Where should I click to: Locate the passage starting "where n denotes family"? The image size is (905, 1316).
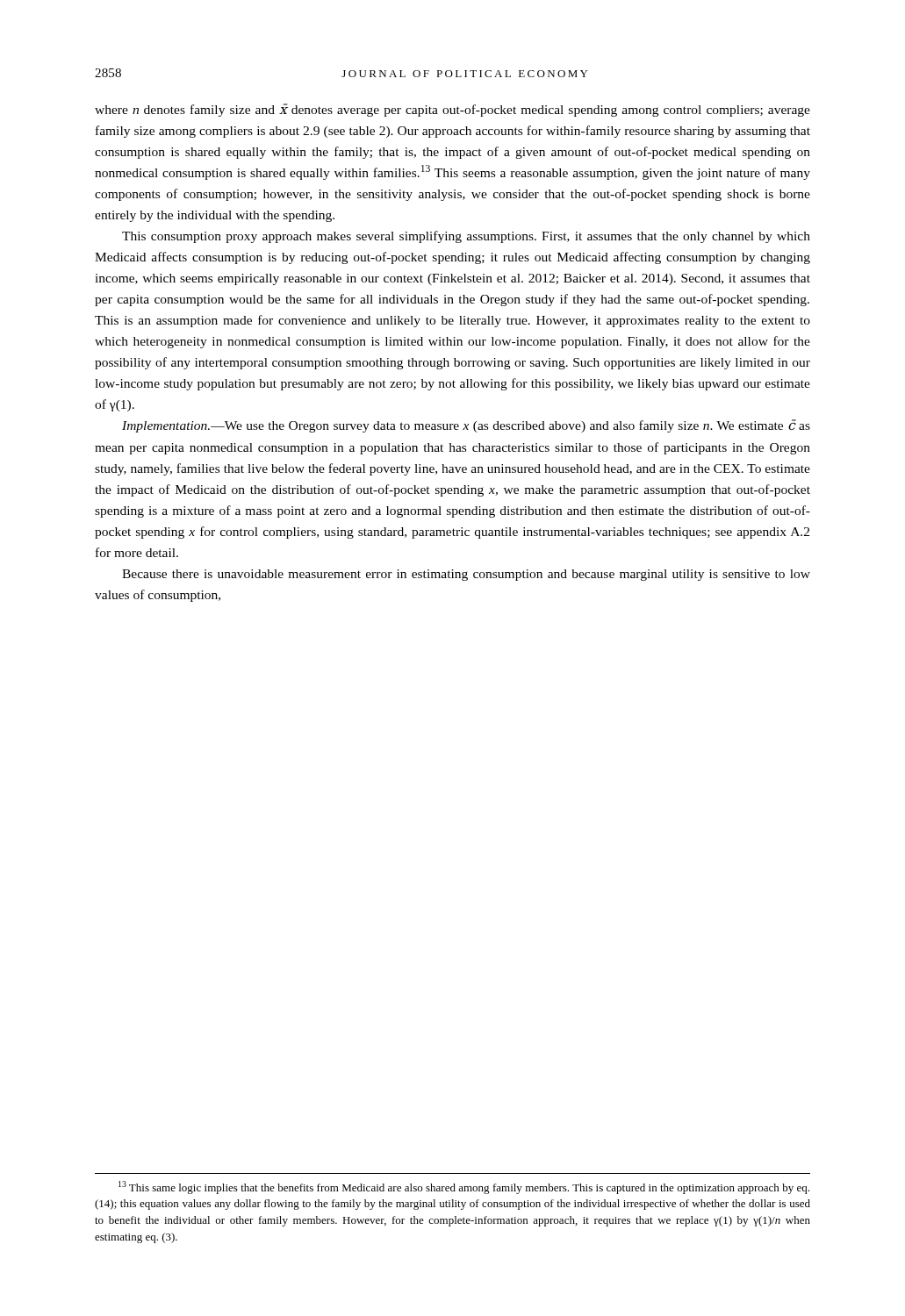coord(452,163)
